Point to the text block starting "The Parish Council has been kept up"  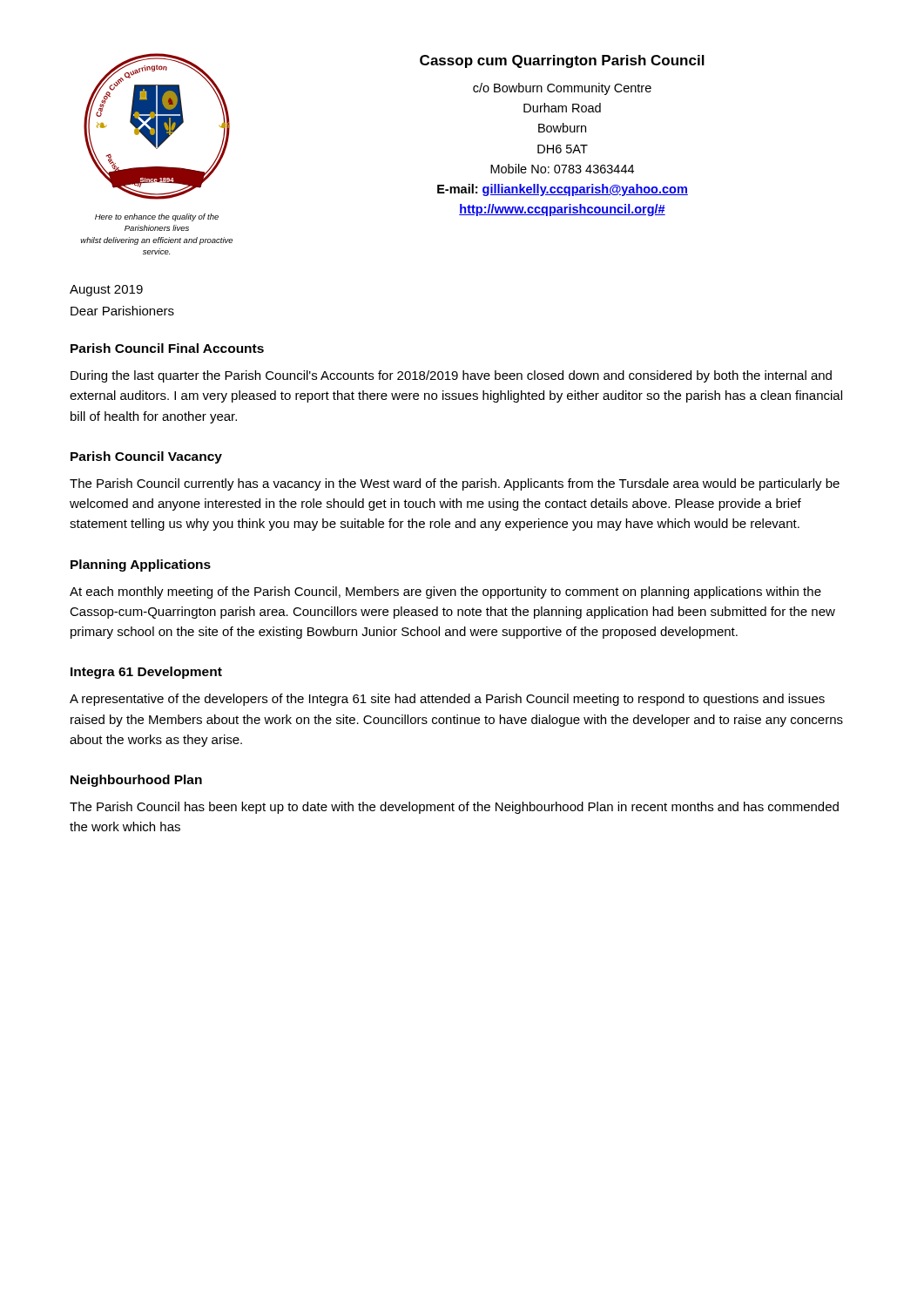(455, 817)
